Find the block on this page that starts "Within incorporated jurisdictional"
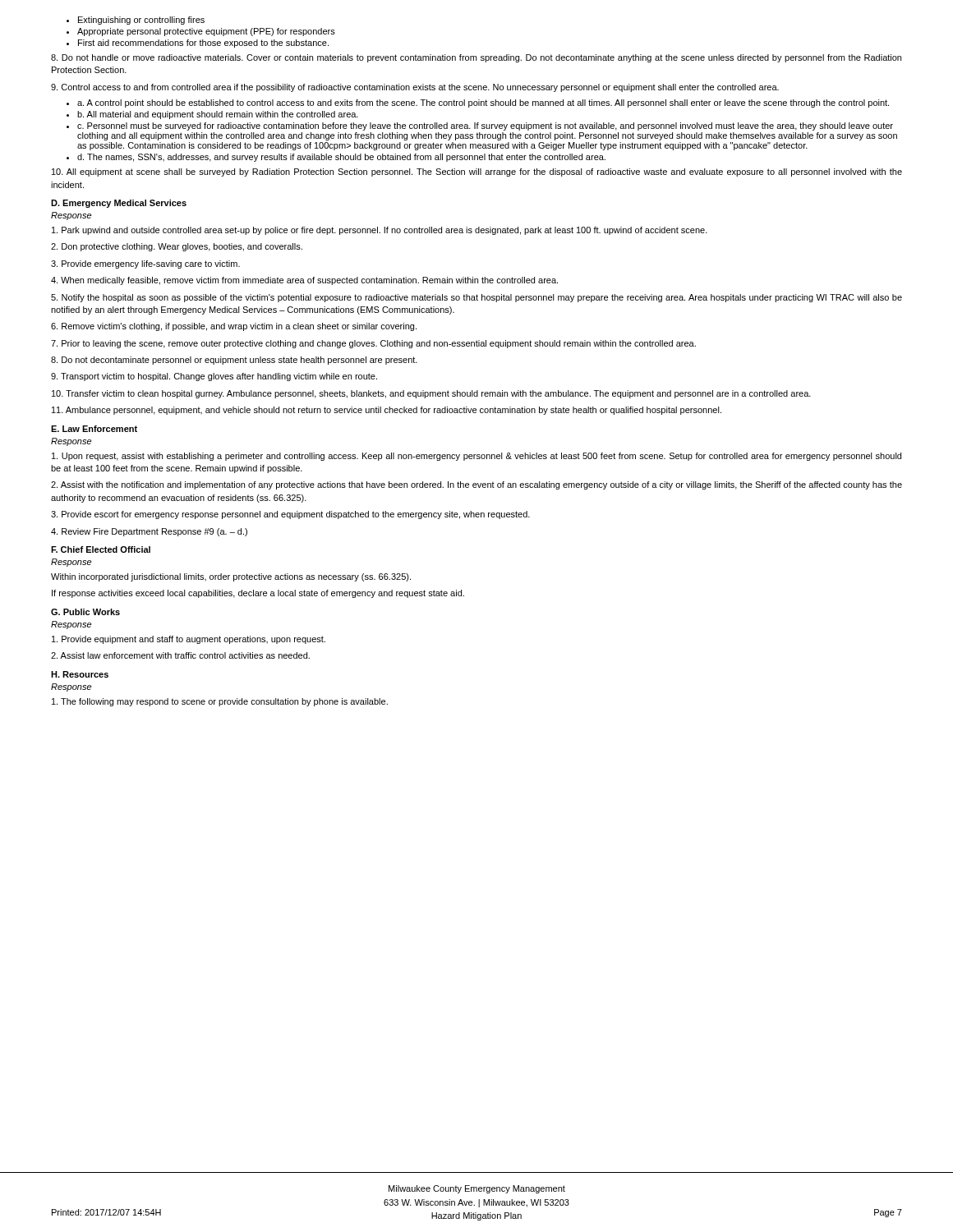 (x=231, y=577)
